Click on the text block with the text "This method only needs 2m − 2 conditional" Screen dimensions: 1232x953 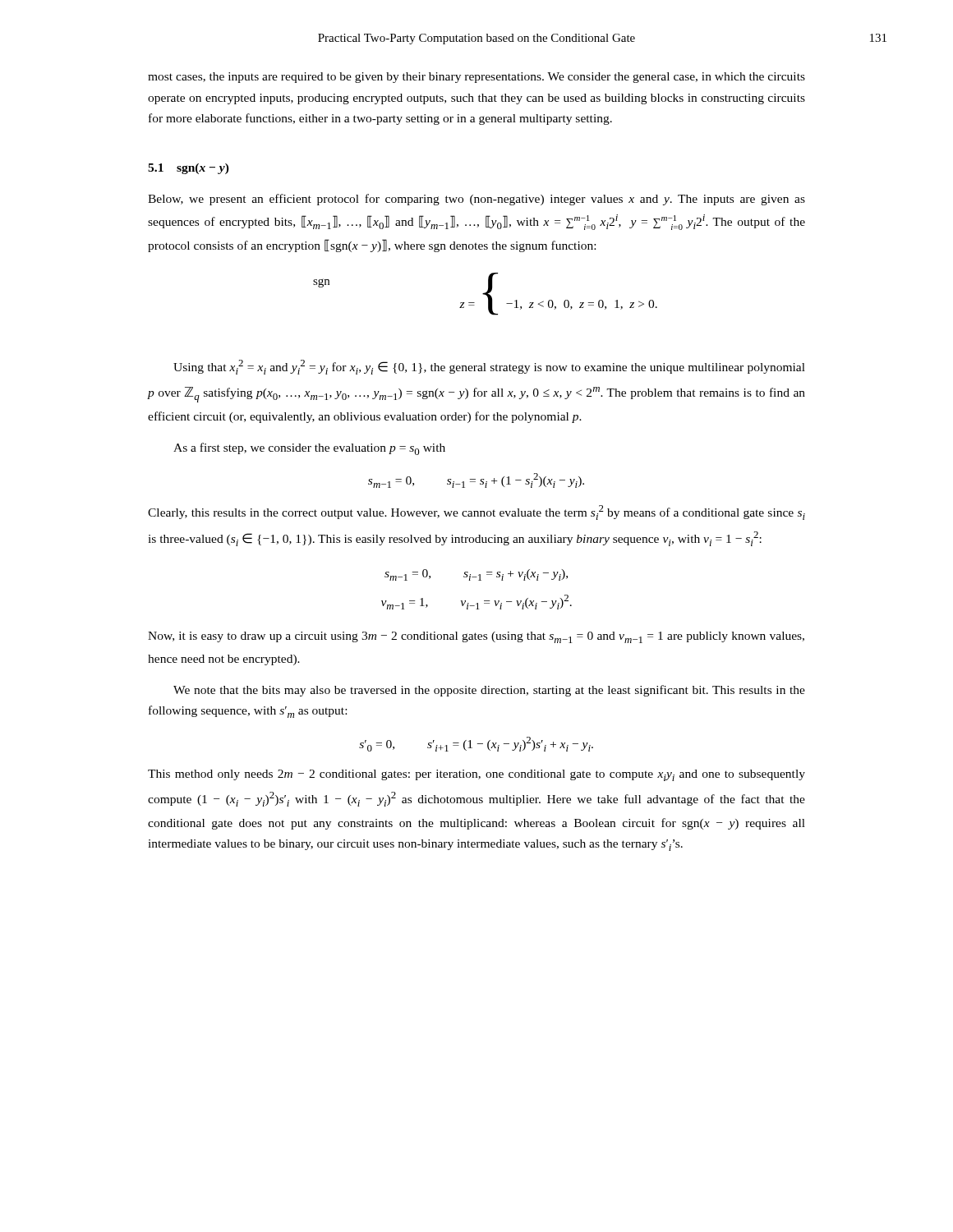click(476, 810)
